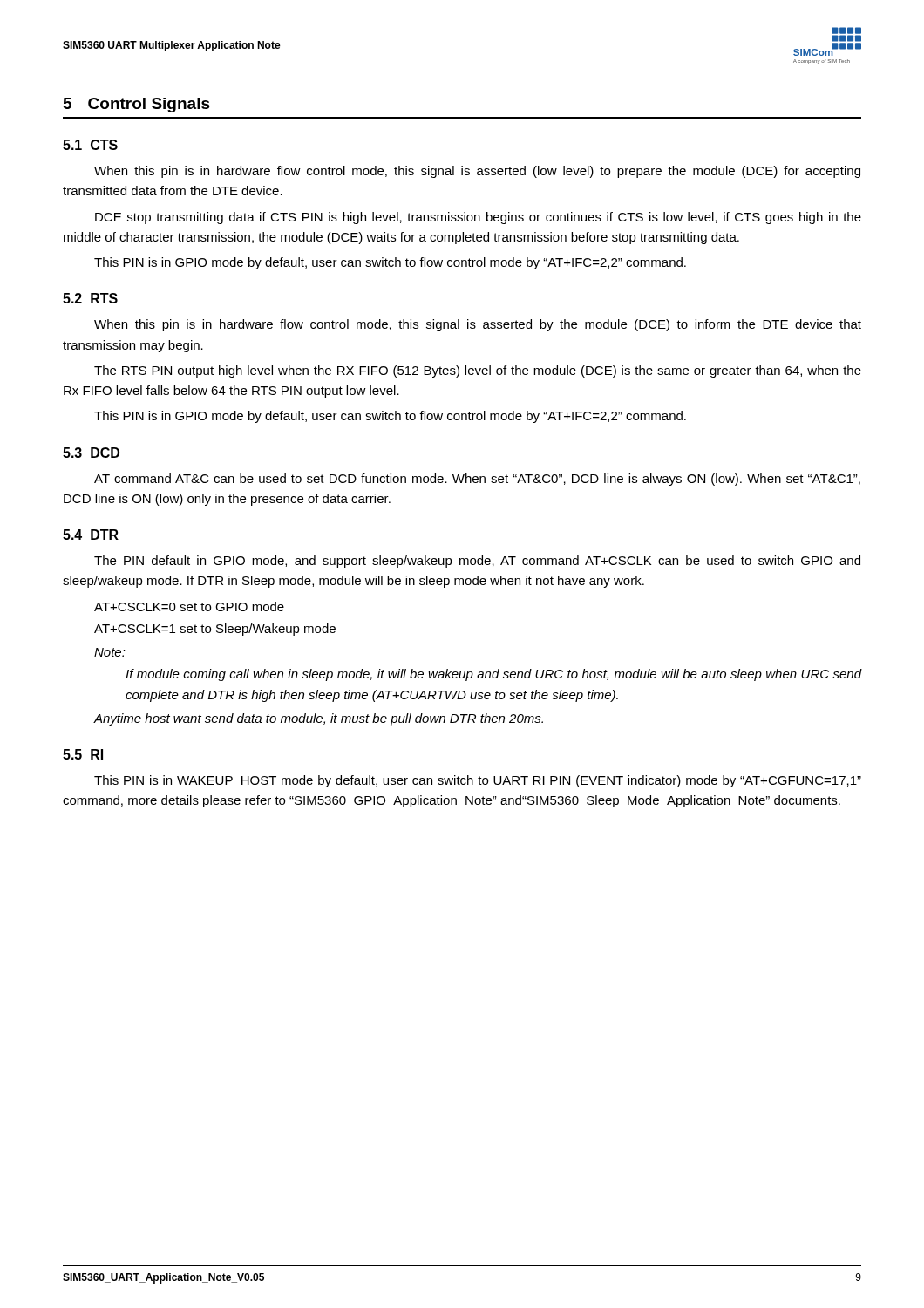Click the passage that begins "The PIN default in GPIO mode, and support"

coord(462,570)
